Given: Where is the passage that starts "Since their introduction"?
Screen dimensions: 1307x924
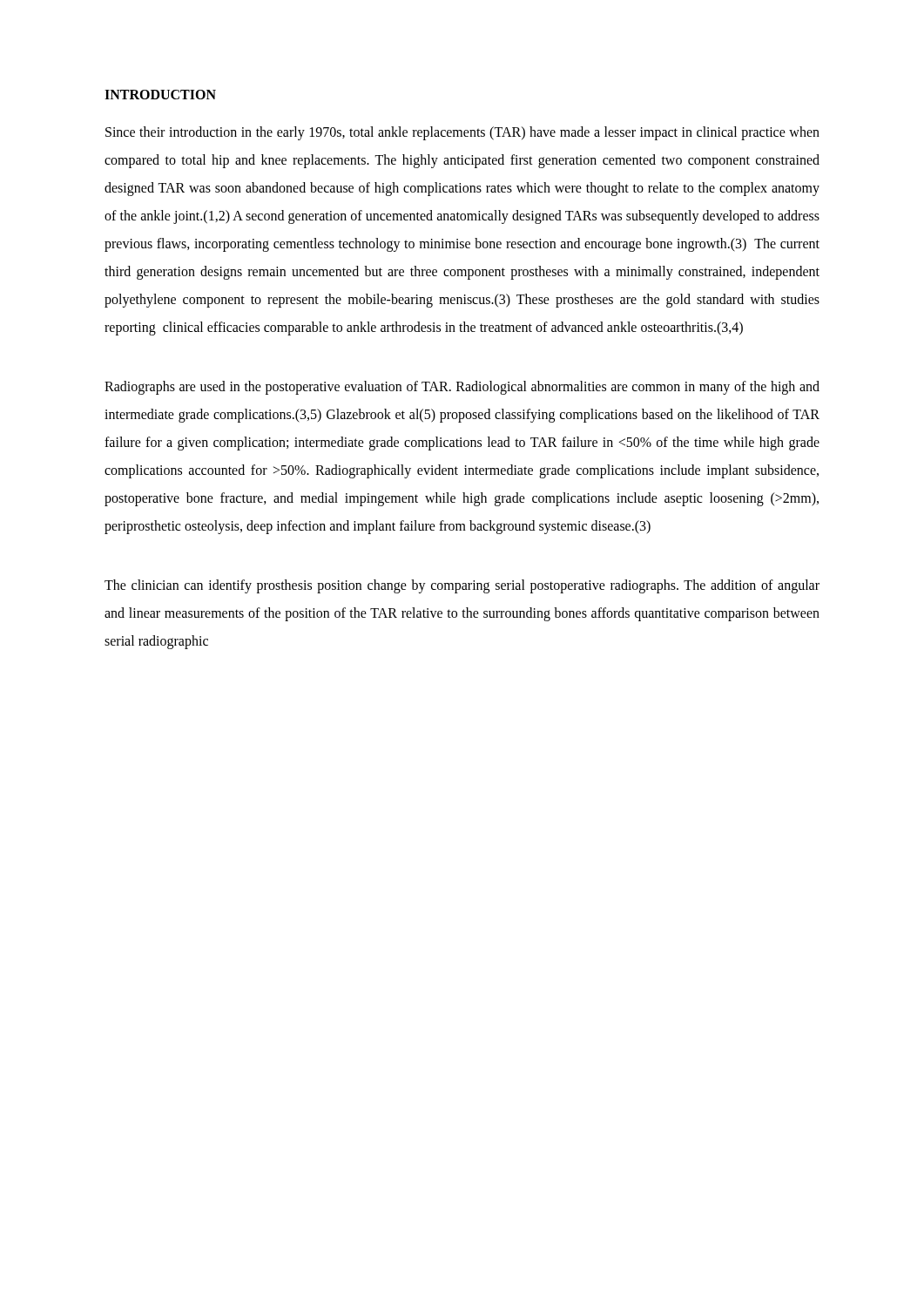Looking at the screenshot, I should click(x=462, y=230).
